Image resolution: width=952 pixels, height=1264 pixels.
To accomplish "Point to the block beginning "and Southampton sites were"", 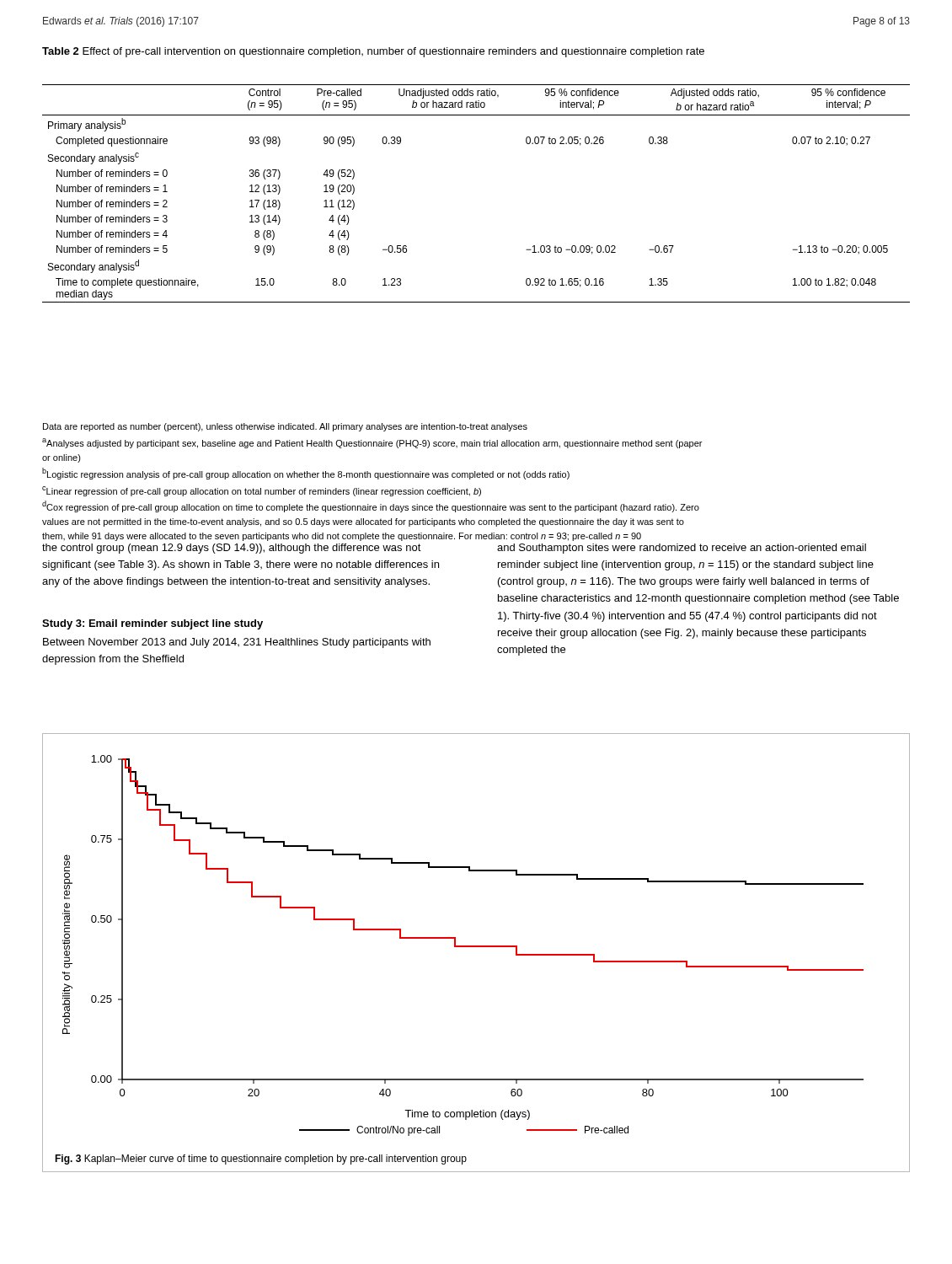I will pyautogui.click(x=698, y=598).
